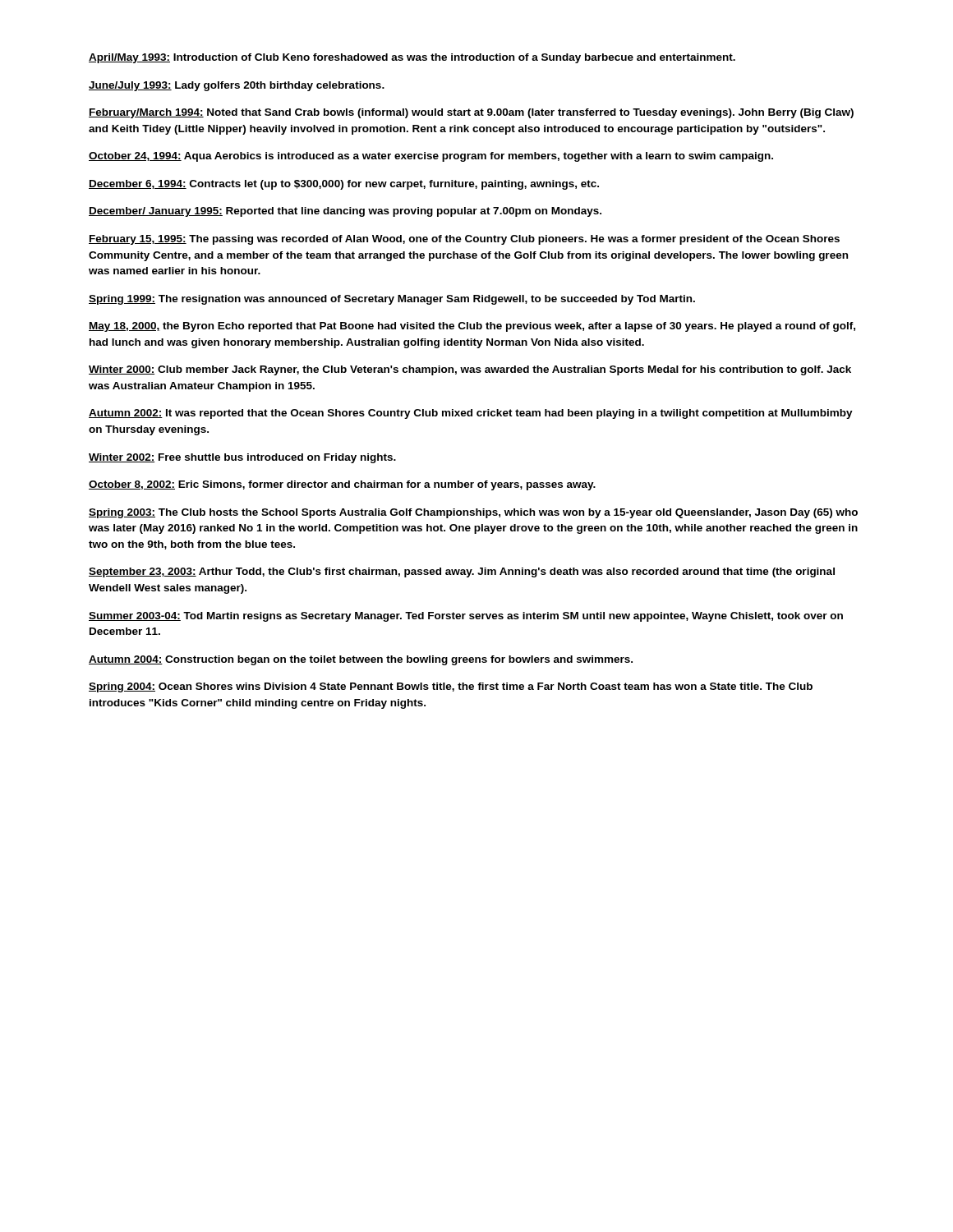Click on the text block that says "Autumn 2002: It was reported that the"
This screenshot has height=1232, width=953.
pos(470,421)
